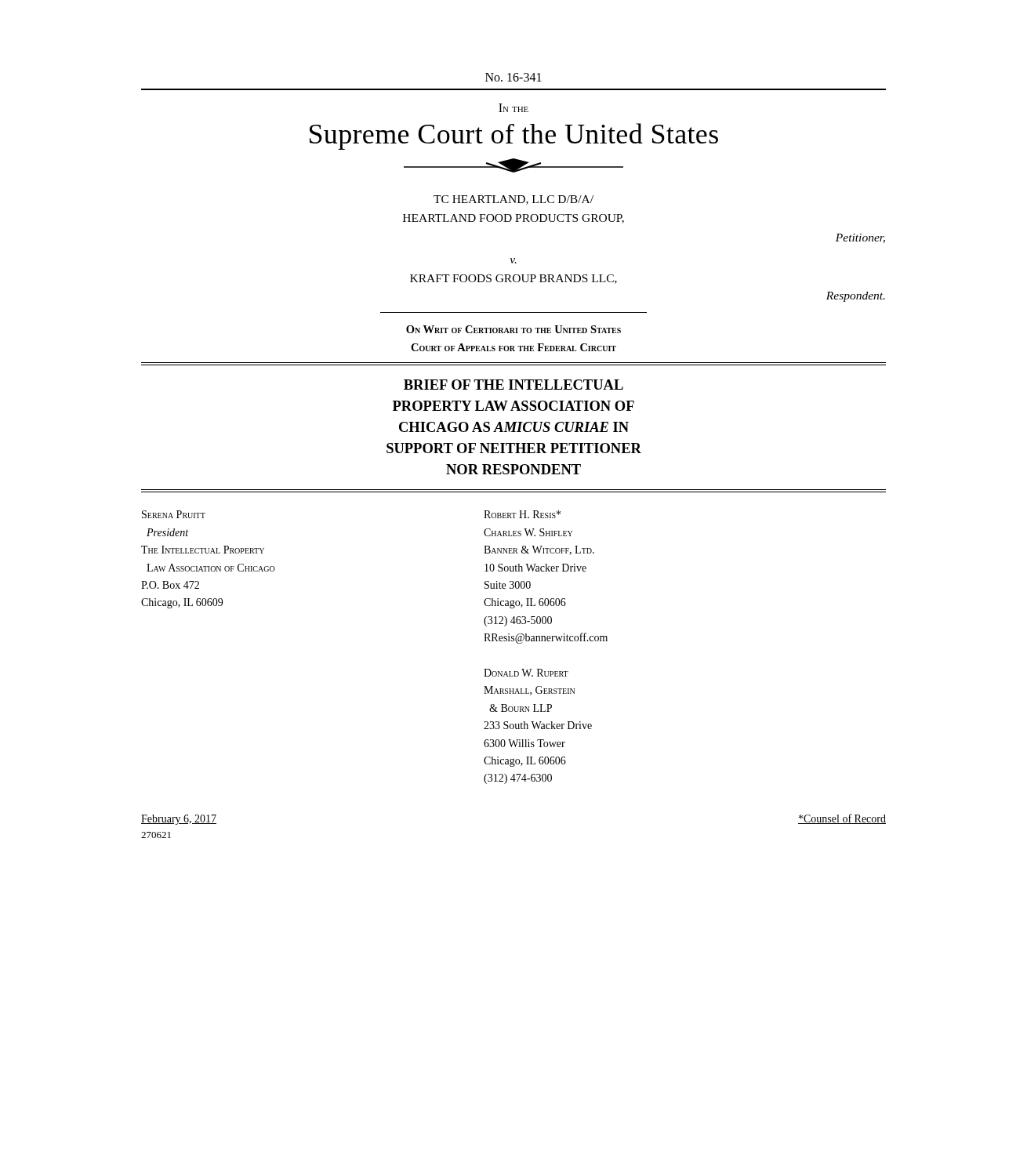Locate a illustration
This screenshot has height=1176, width=1027.
514,169
